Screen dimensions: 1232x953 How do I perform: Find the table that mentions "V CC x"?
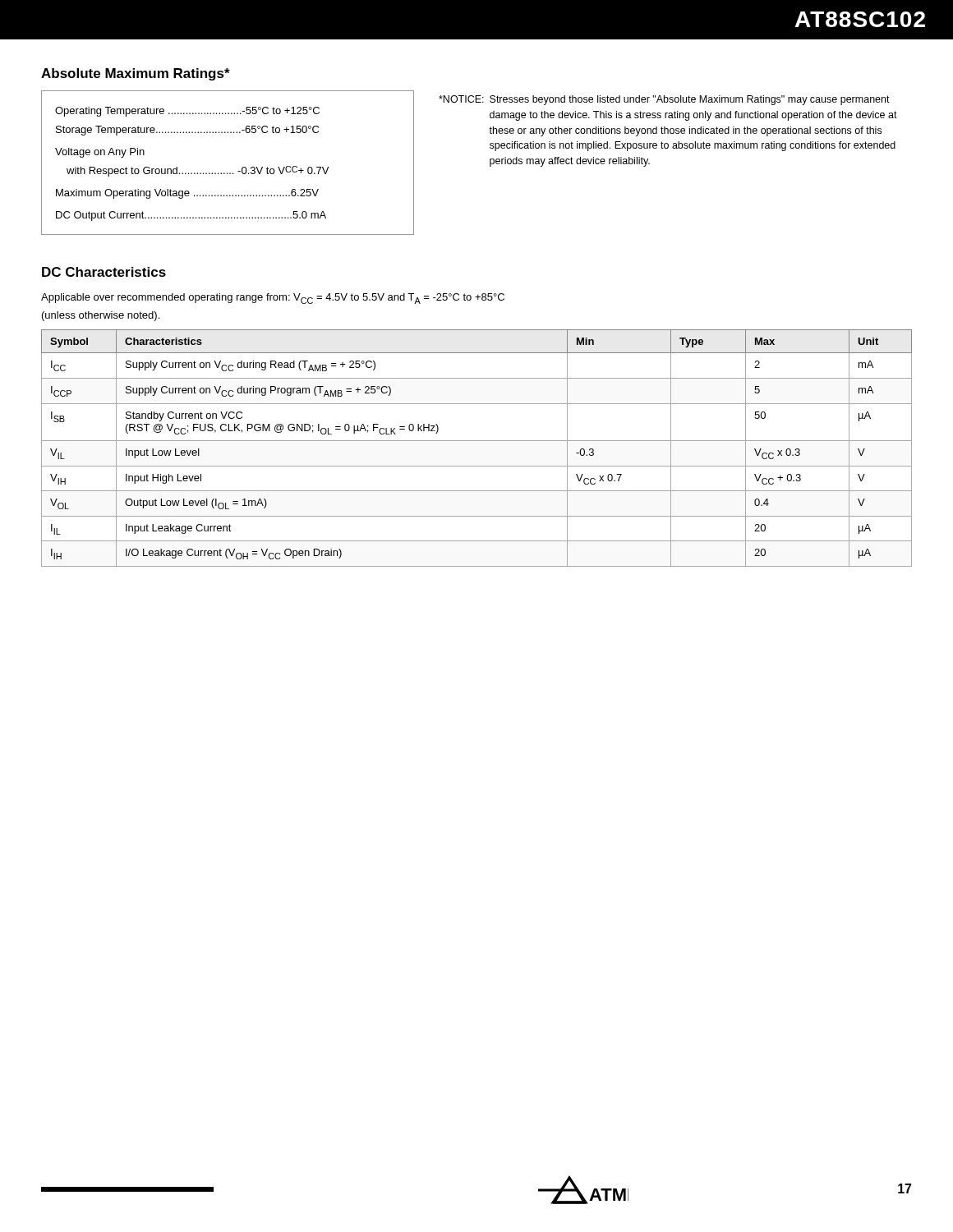click(x=476, y=448)
